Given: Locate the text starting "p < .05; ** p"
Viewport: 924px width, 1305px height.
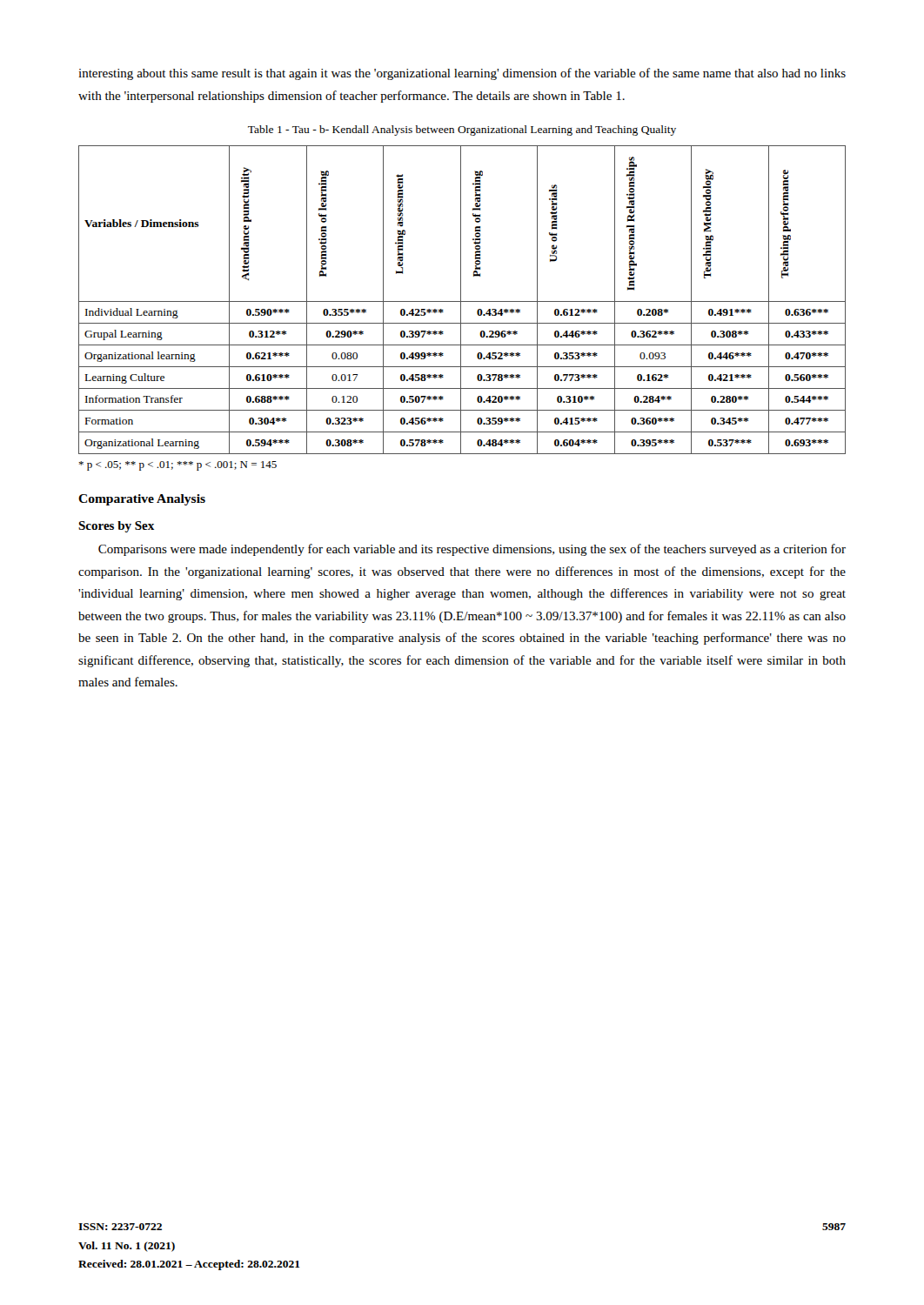Looking at the screenshot, I should [x=178, y=464].
